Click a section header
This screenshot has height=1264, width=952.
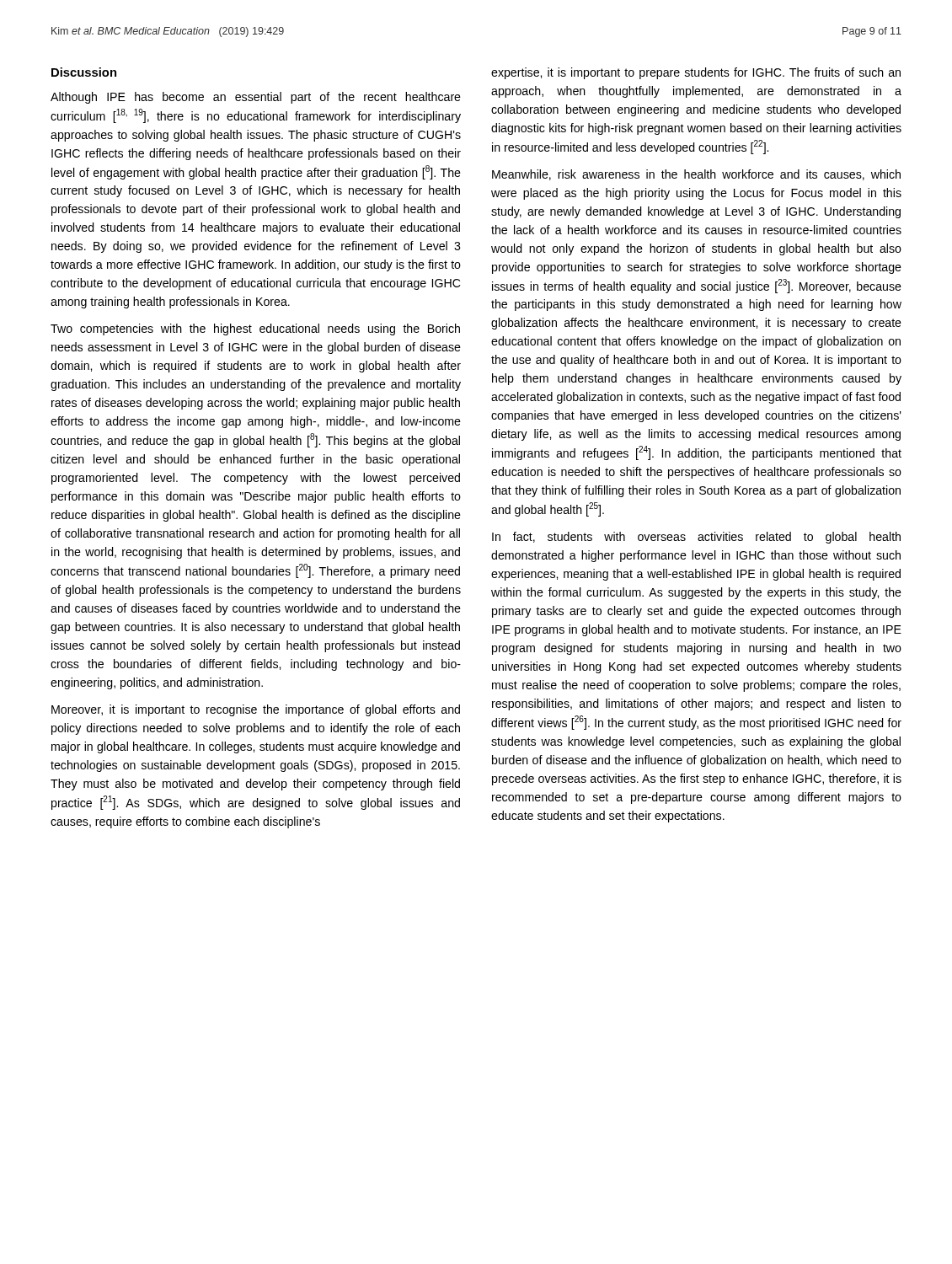[84, 72]
